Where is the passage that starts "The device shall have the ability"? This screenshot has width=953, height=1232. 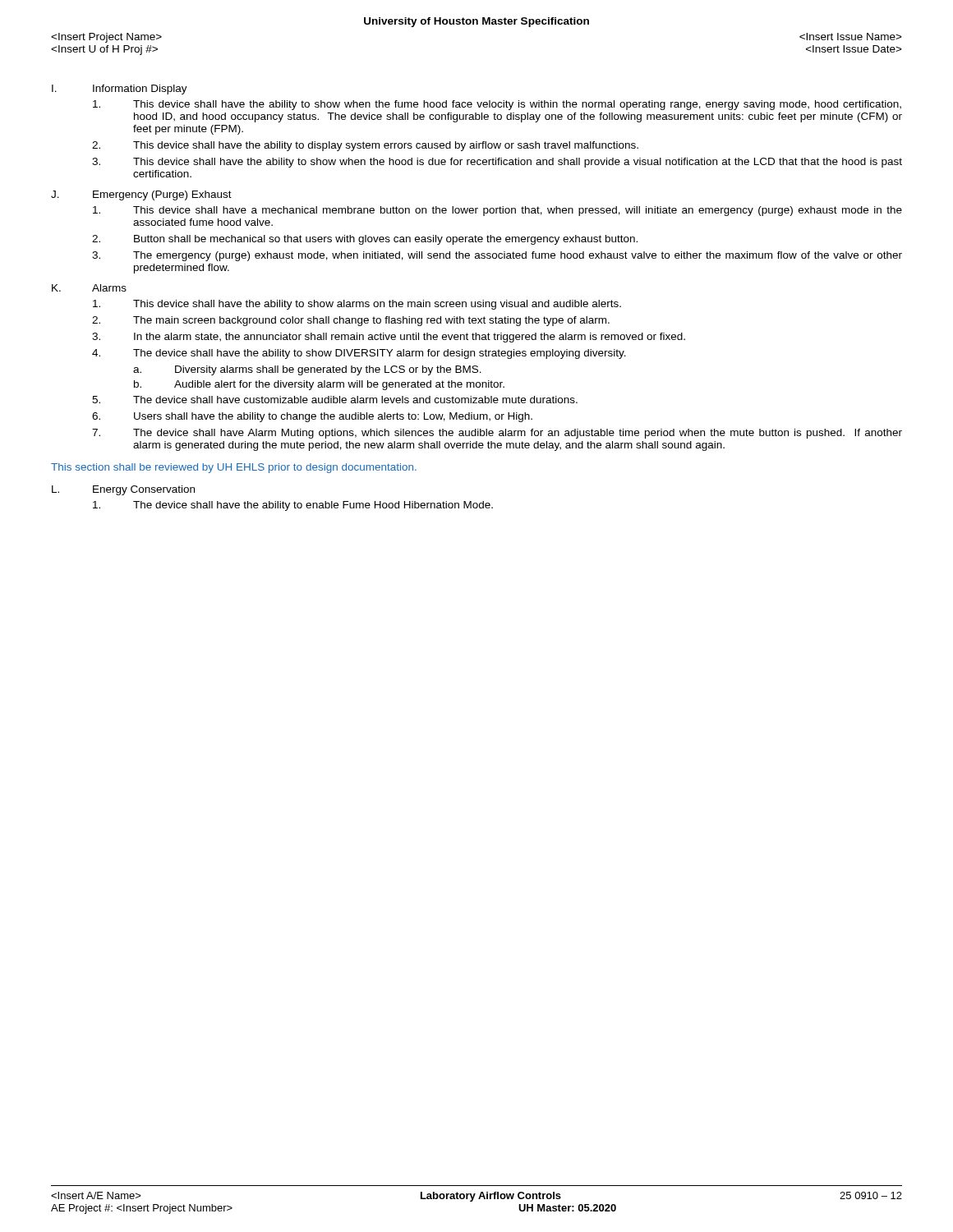497,505
